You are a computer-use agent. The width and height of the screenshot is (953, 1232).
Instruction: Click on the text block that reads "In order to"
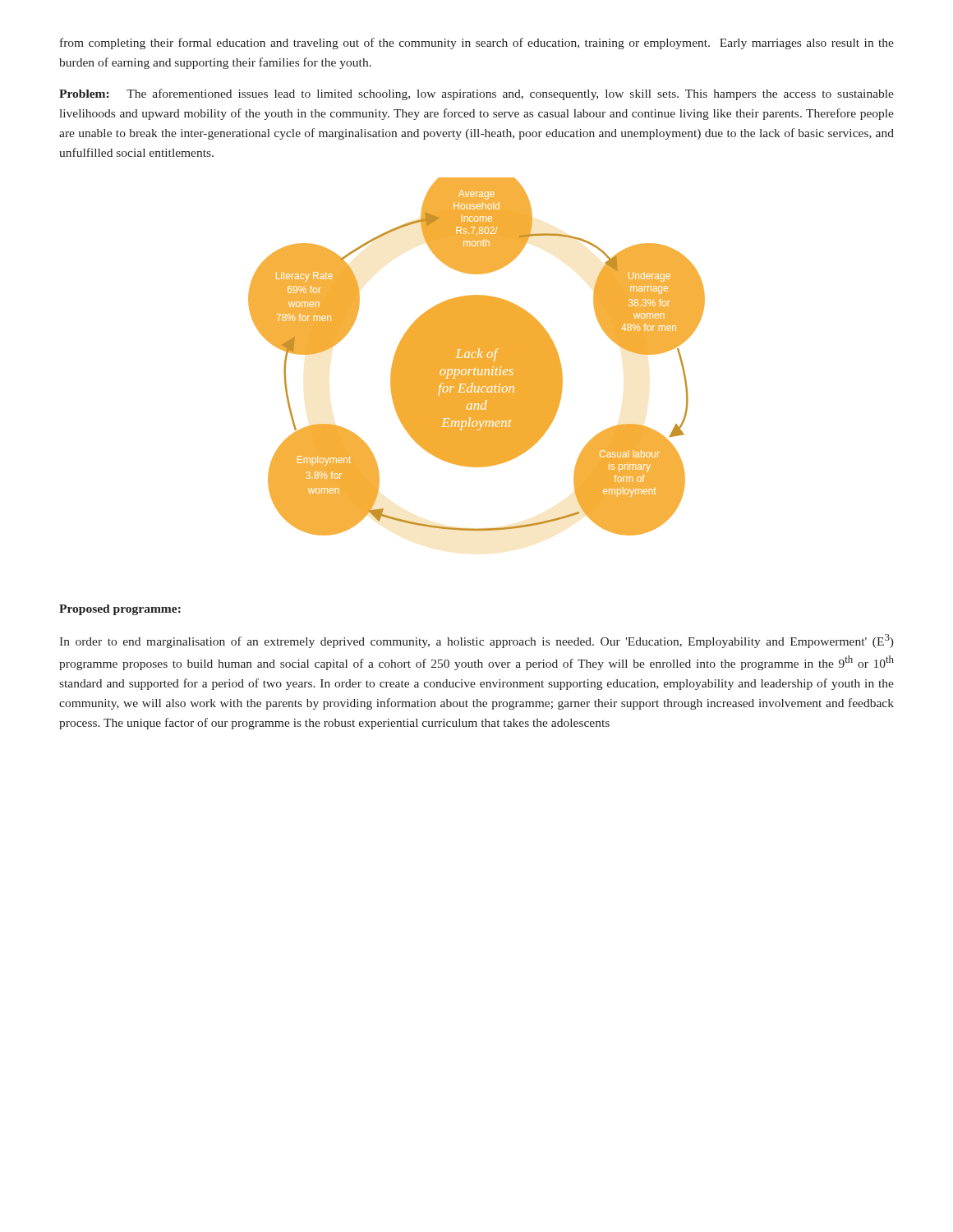coord(476,680)
